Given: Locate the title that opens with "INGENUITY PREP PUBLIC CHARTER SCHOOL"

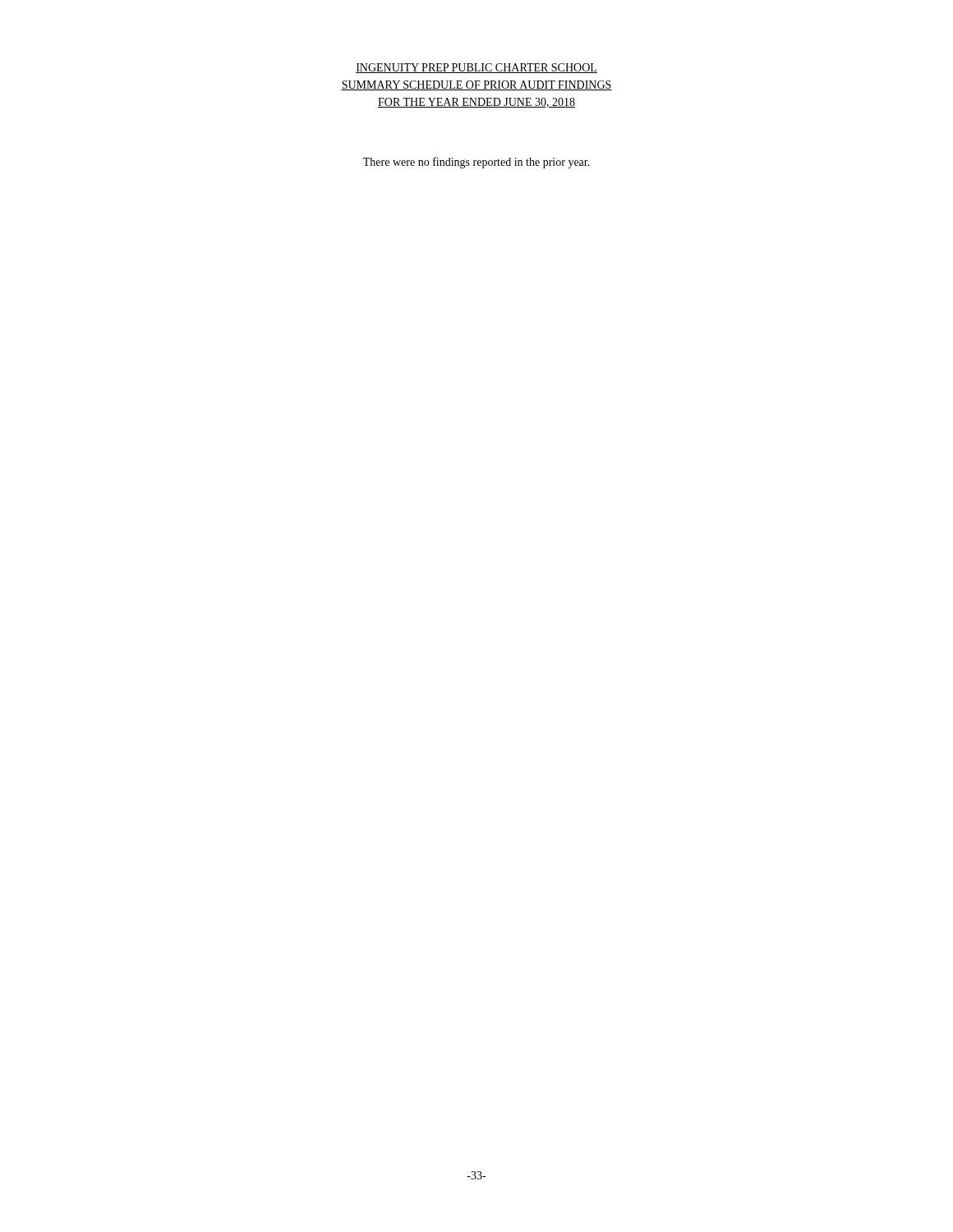Looking at the screenshot, I should click(476, 85).
